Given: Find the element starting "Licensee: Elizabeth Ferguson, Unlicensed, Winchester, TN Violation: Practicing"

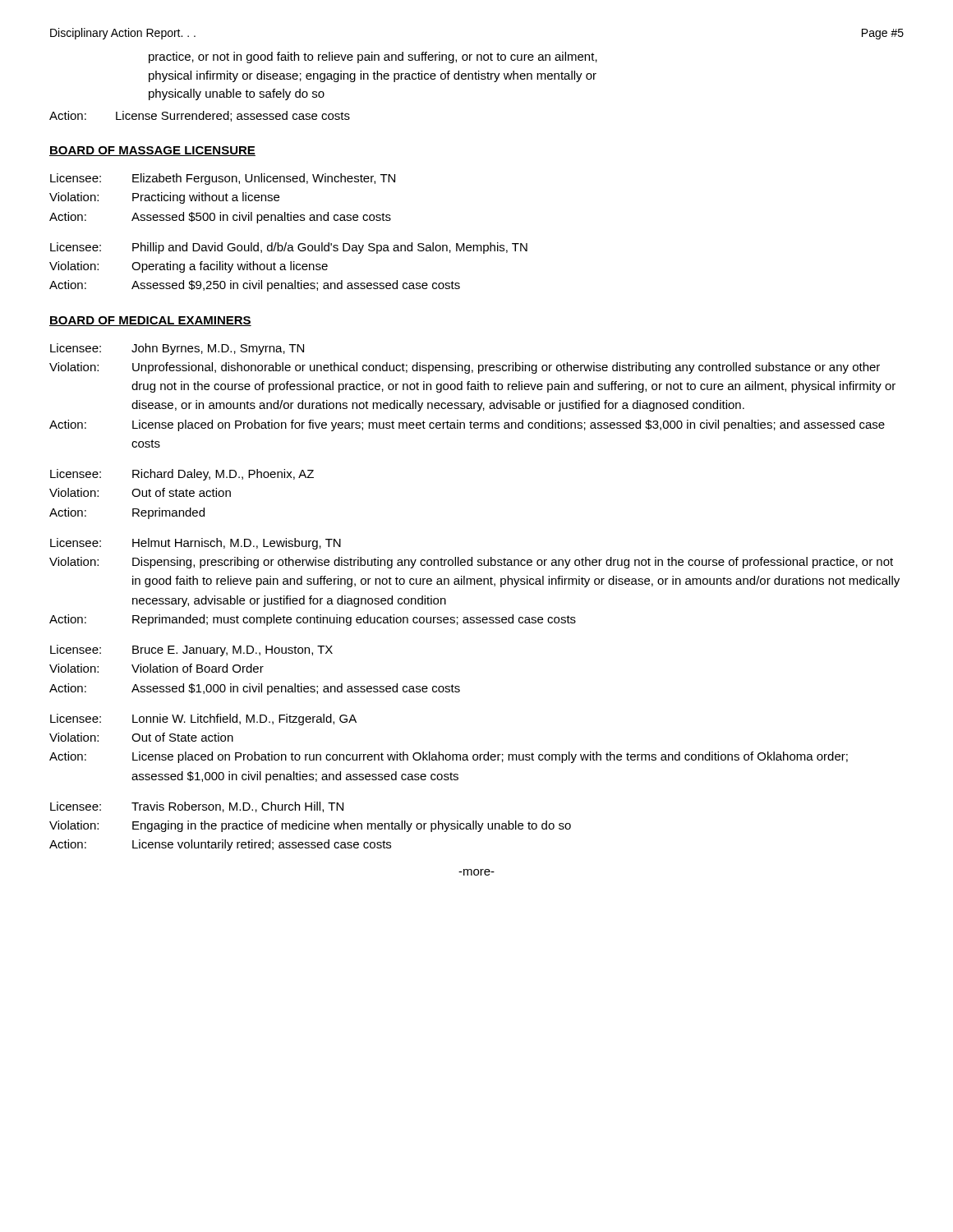Looking at the screenshot, I should [223, 179].
